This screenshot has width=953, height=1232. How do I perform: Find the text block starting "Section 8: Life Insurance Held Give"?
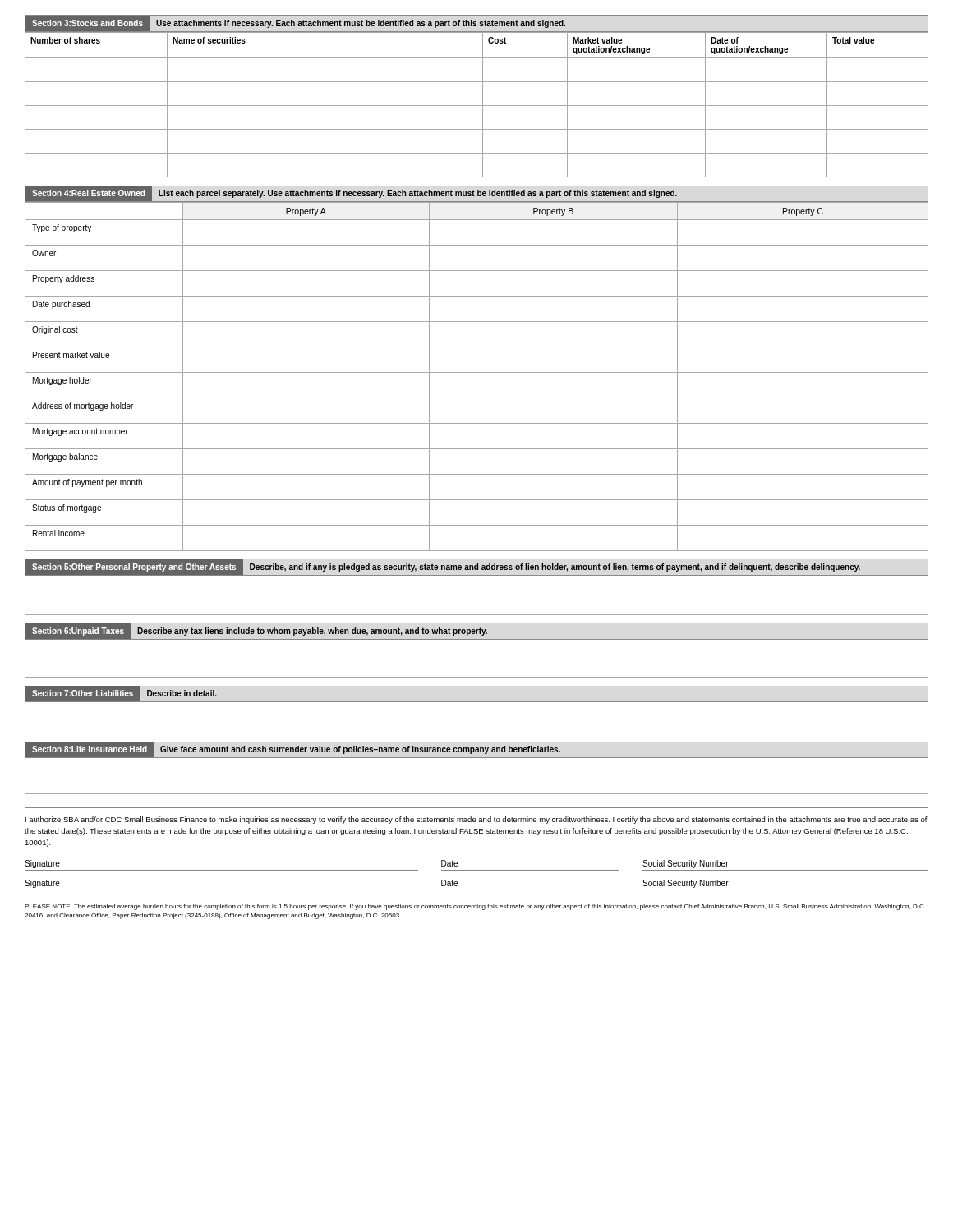(476, 749)
